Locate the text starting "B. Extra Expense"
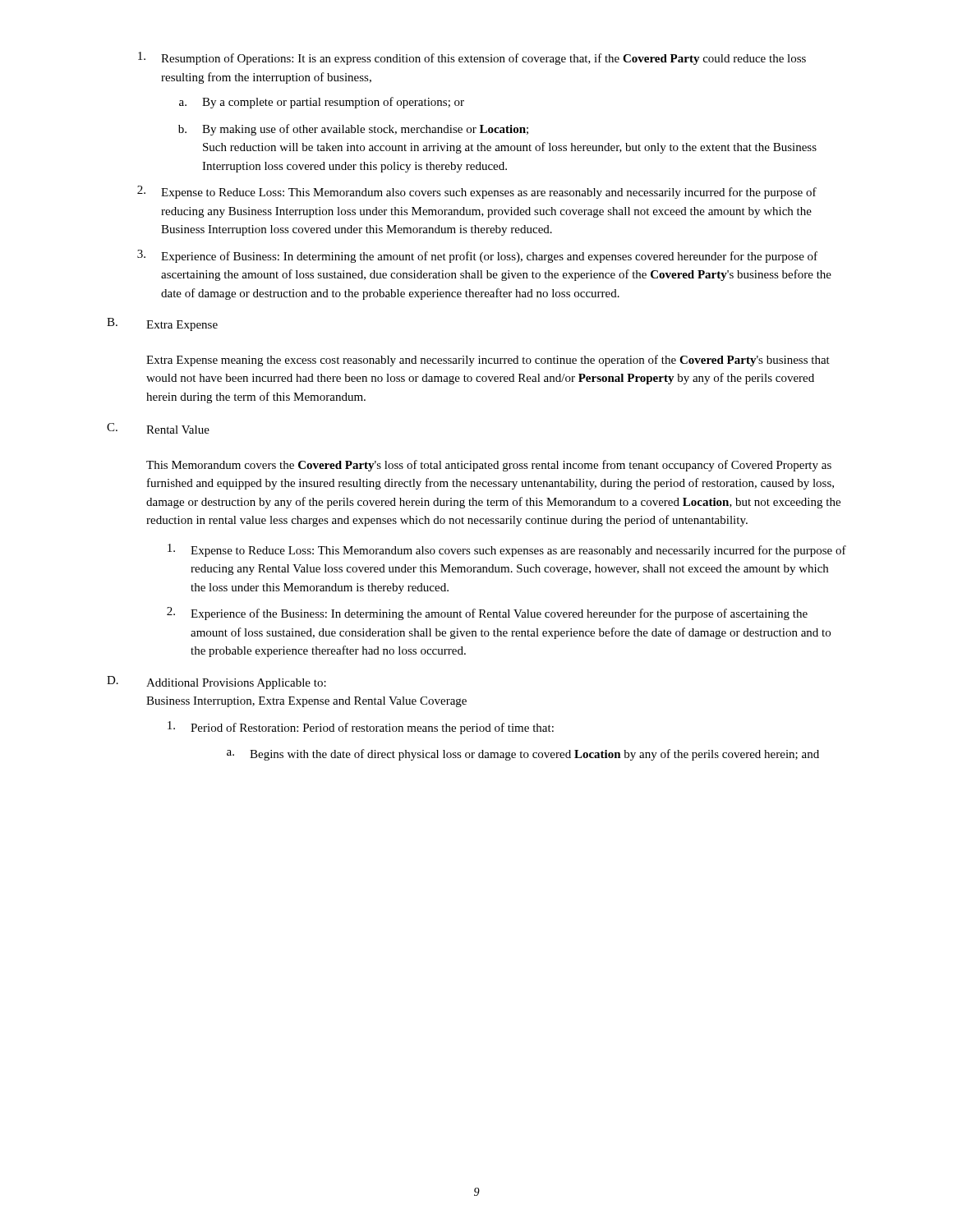Screen dimensions: 1232x953 (x=162, y=324)
